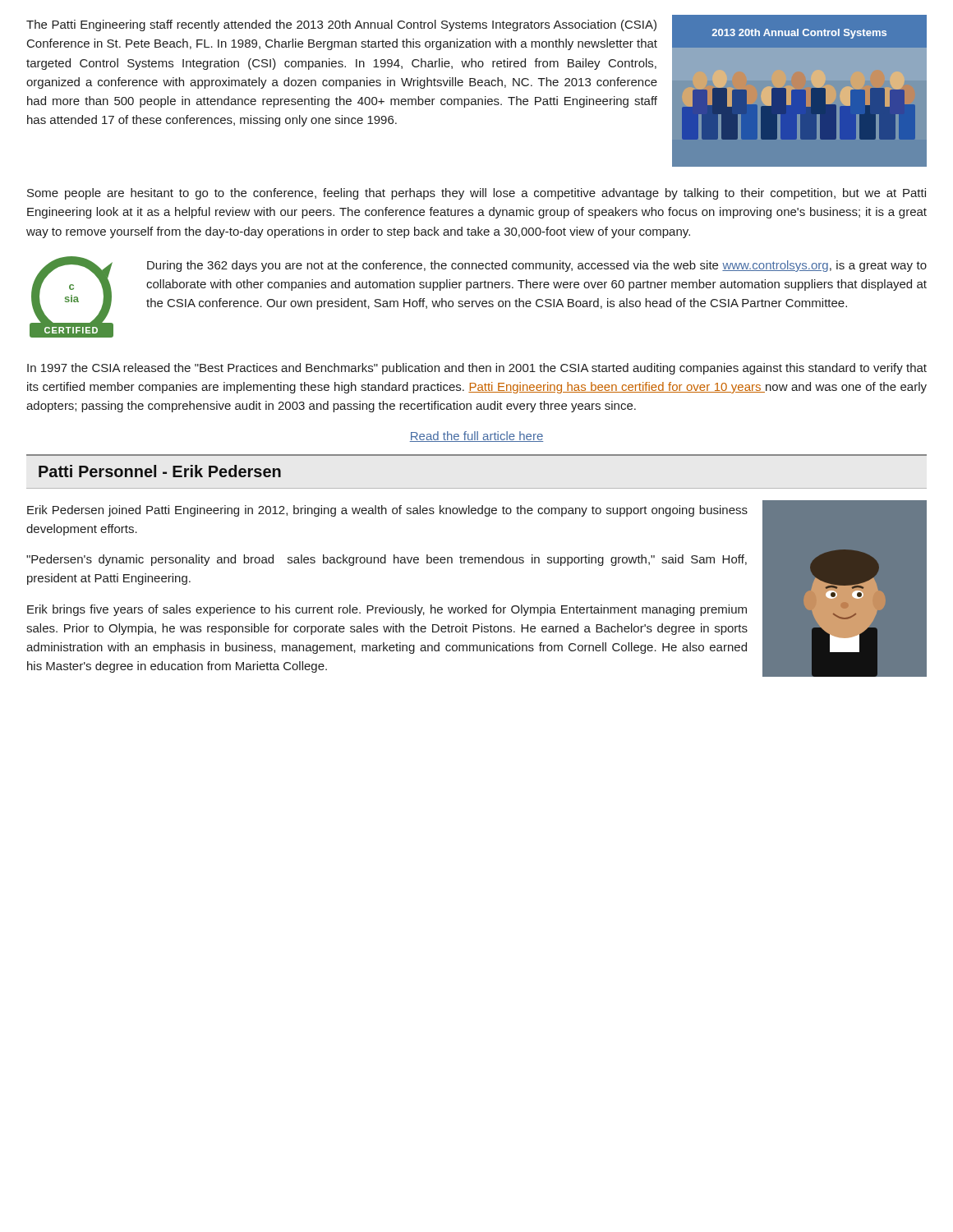The image size is (953, 1232).
Task: Find the block on this page that starts "Erik Pedersen joined"
Action: [x=476, y=588]
